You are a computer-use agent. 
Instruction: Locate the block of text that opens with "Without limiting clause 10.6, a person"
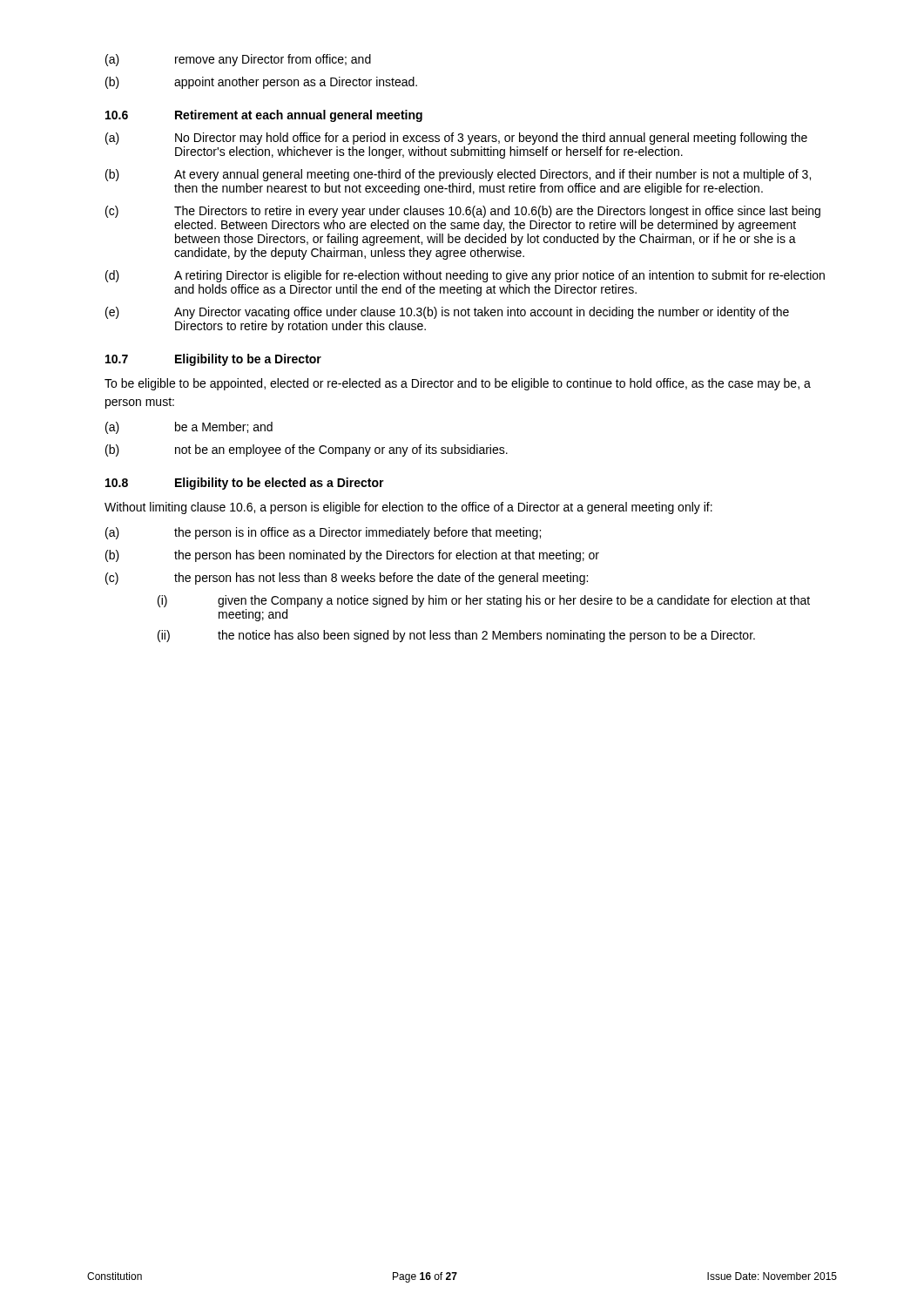click(x=409, y=507)
